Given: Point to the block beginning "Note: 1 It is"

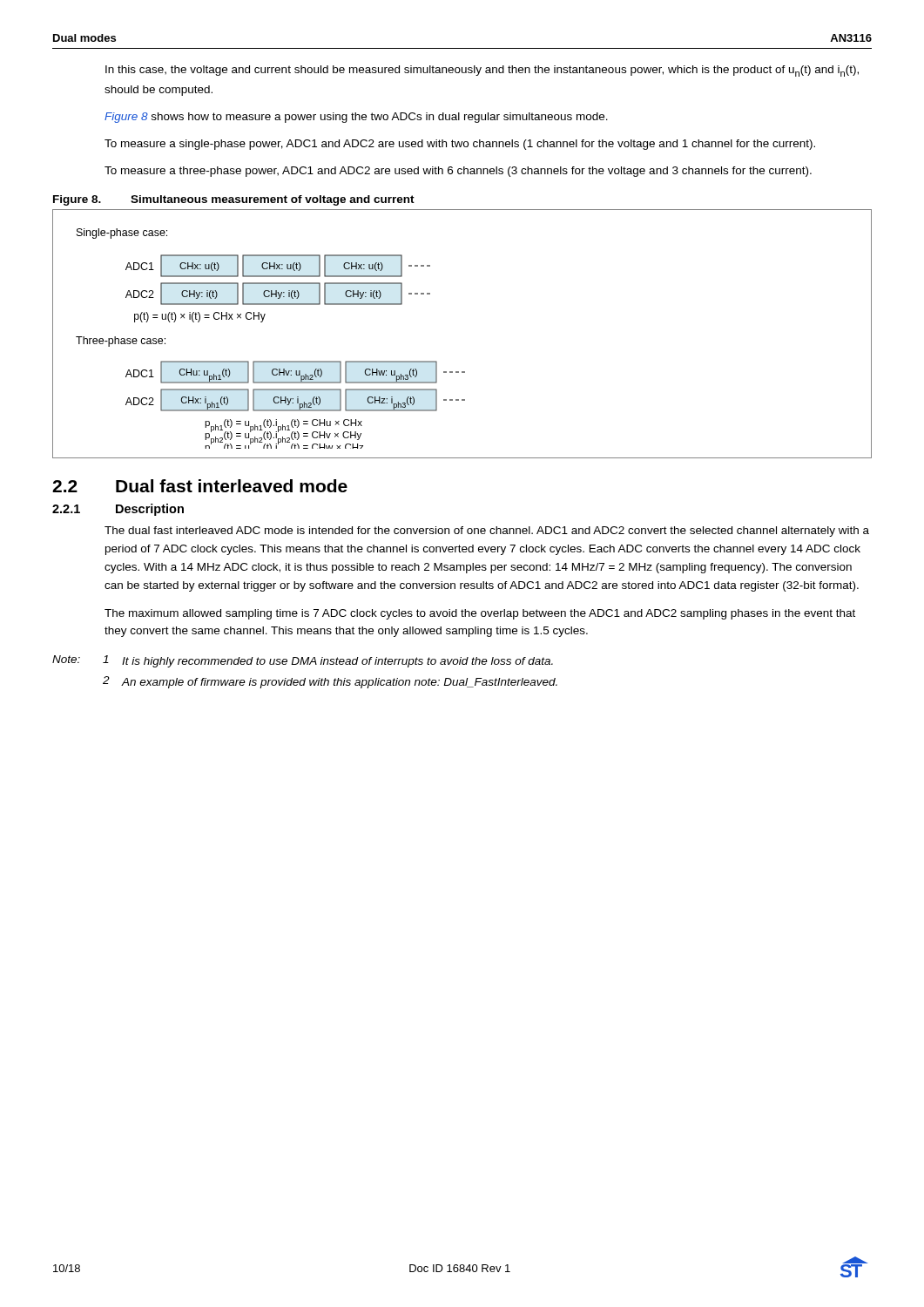Looking at the screenshot, I should tap(303, 662).
